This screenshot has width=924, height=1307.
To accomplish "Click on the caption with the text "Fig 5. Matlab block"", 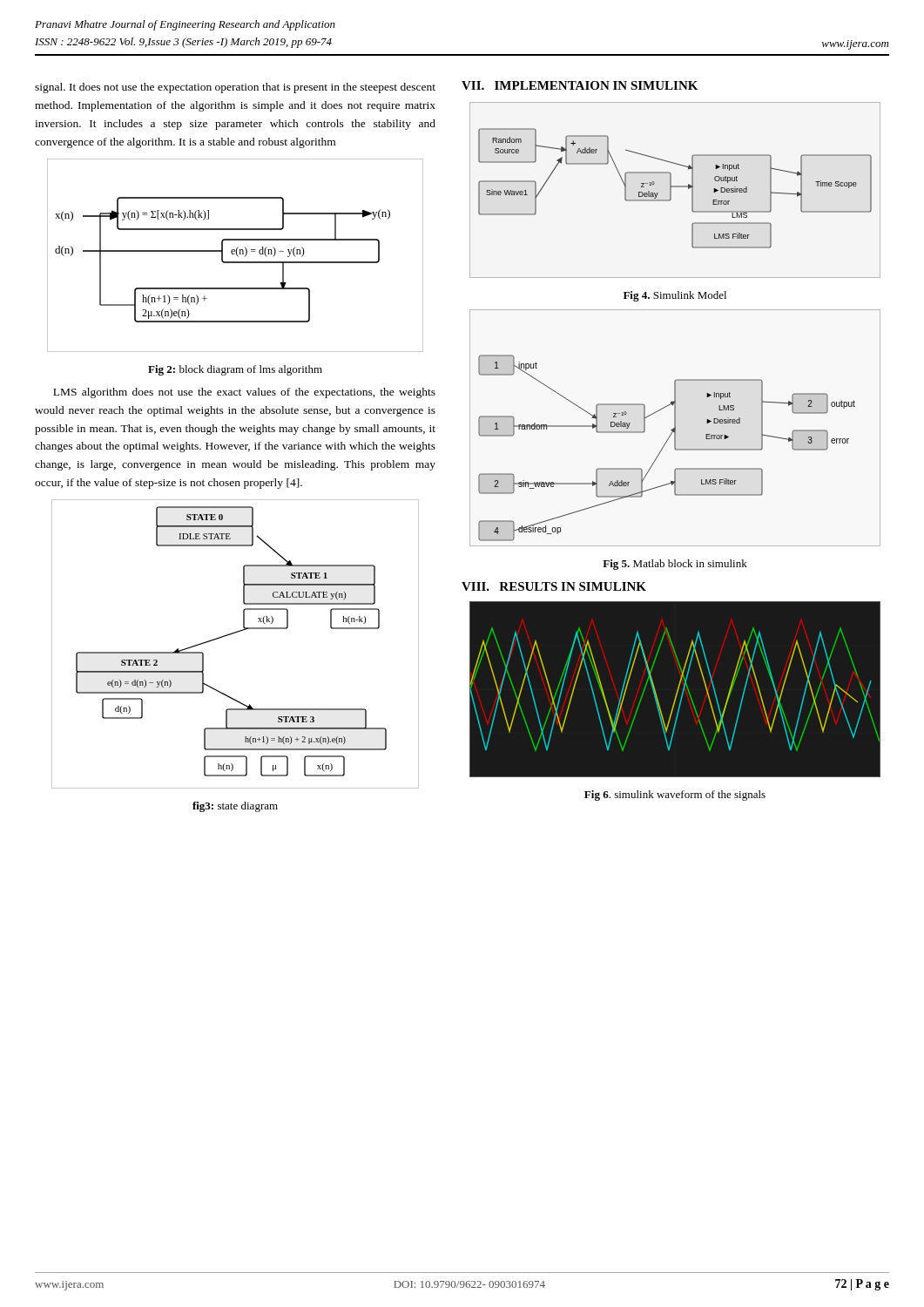I will (675, 563).
